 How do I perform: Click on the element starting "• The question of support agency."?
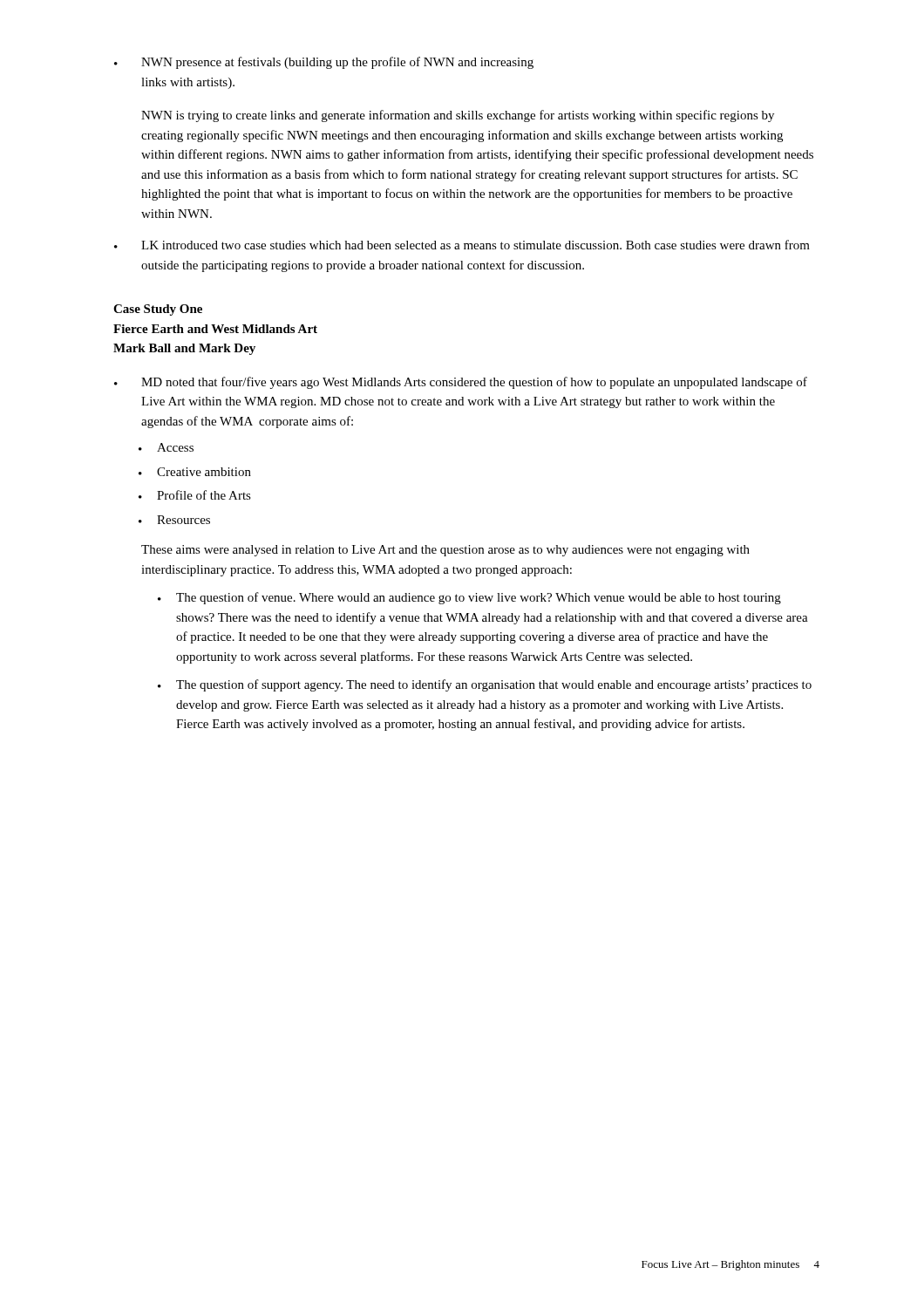tap(488, 704)
